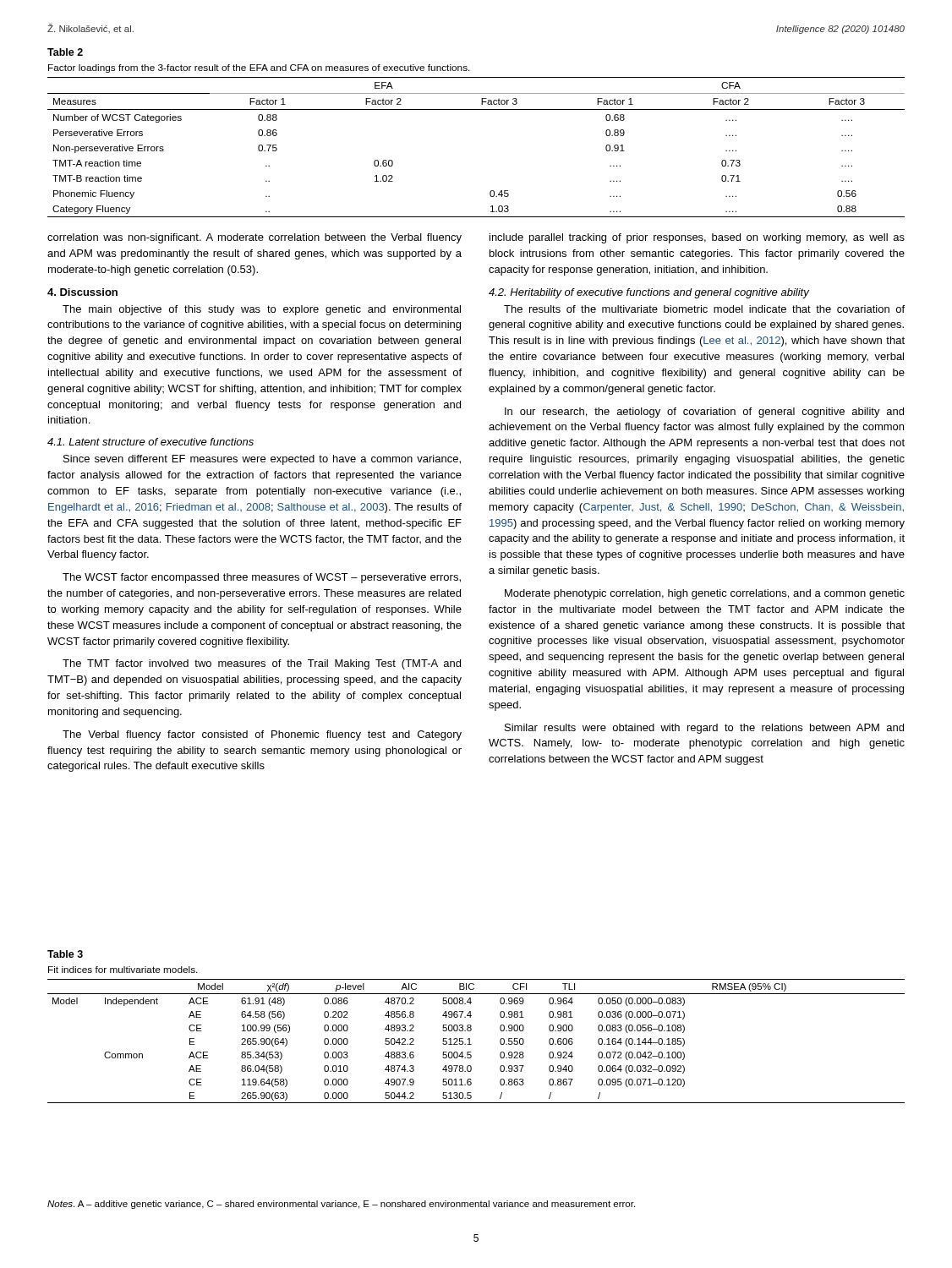Navigate to the text block starting "The main objective"
This screenshot has height=1268, width=952.
coord(254,365)
